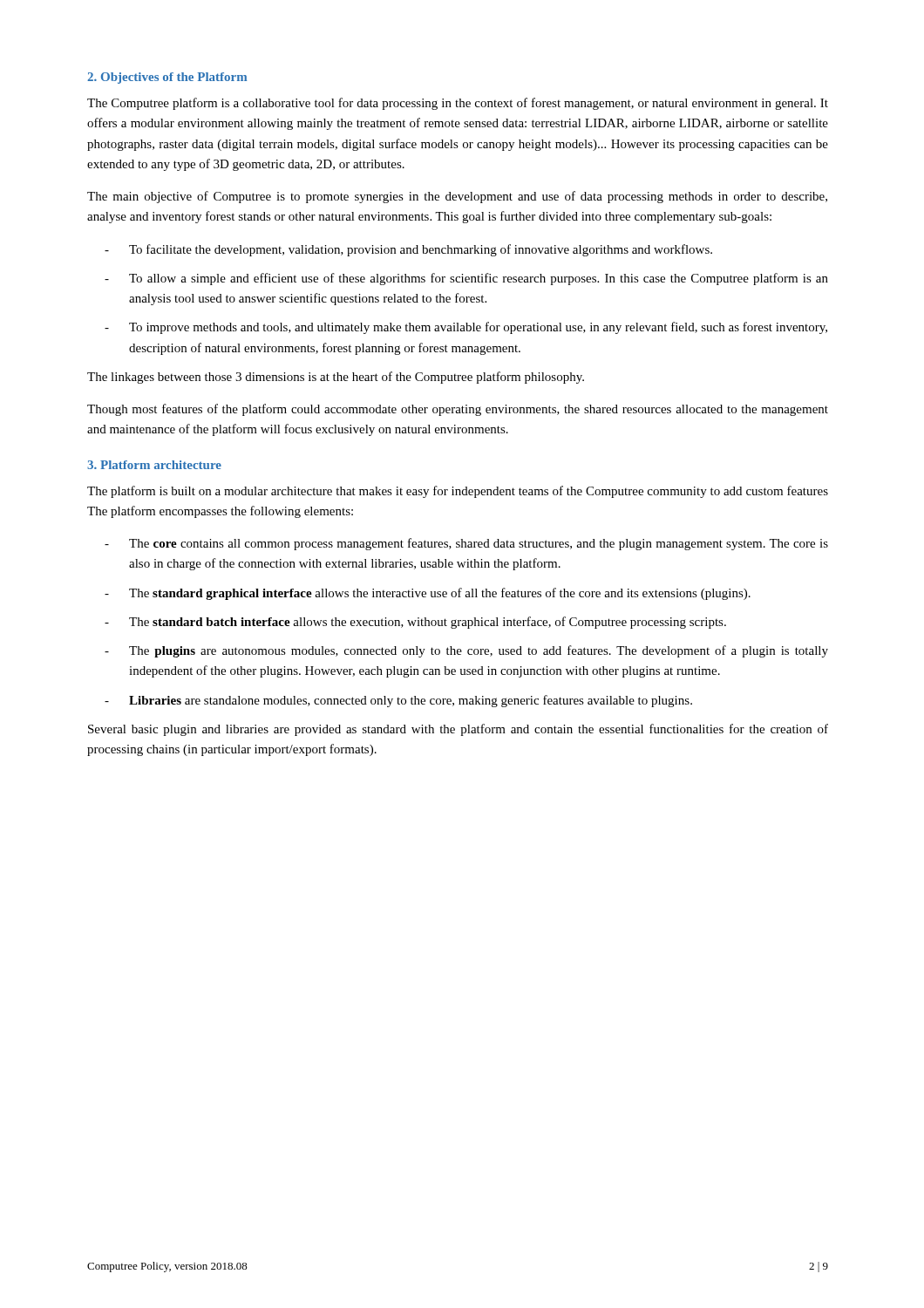Locate the text block with the text "The platform is"
Screen dimensions: 1308x924
tap(458, 501)
